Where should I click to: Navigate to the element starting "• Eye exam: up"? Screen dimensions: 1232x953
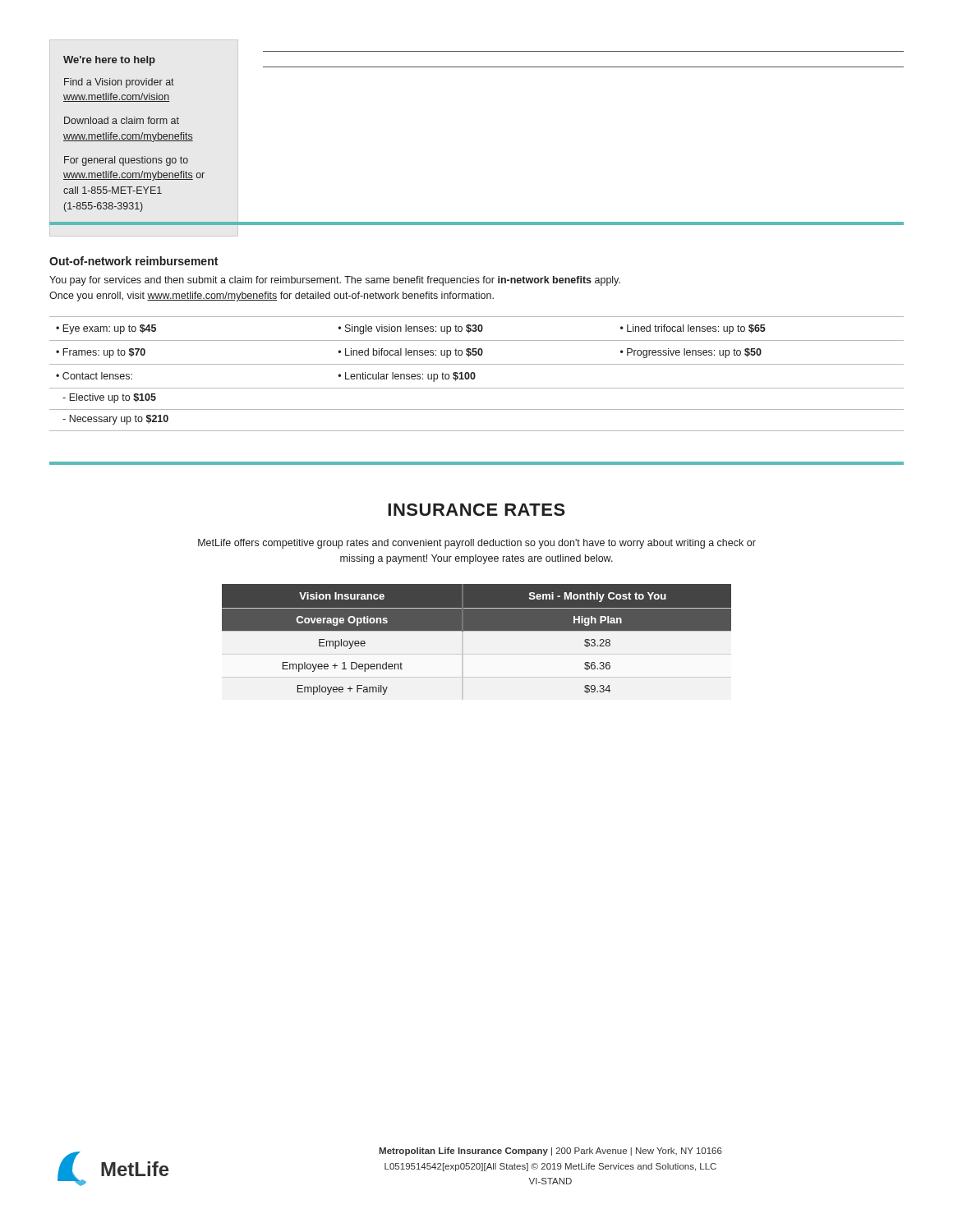pos(106,328)
